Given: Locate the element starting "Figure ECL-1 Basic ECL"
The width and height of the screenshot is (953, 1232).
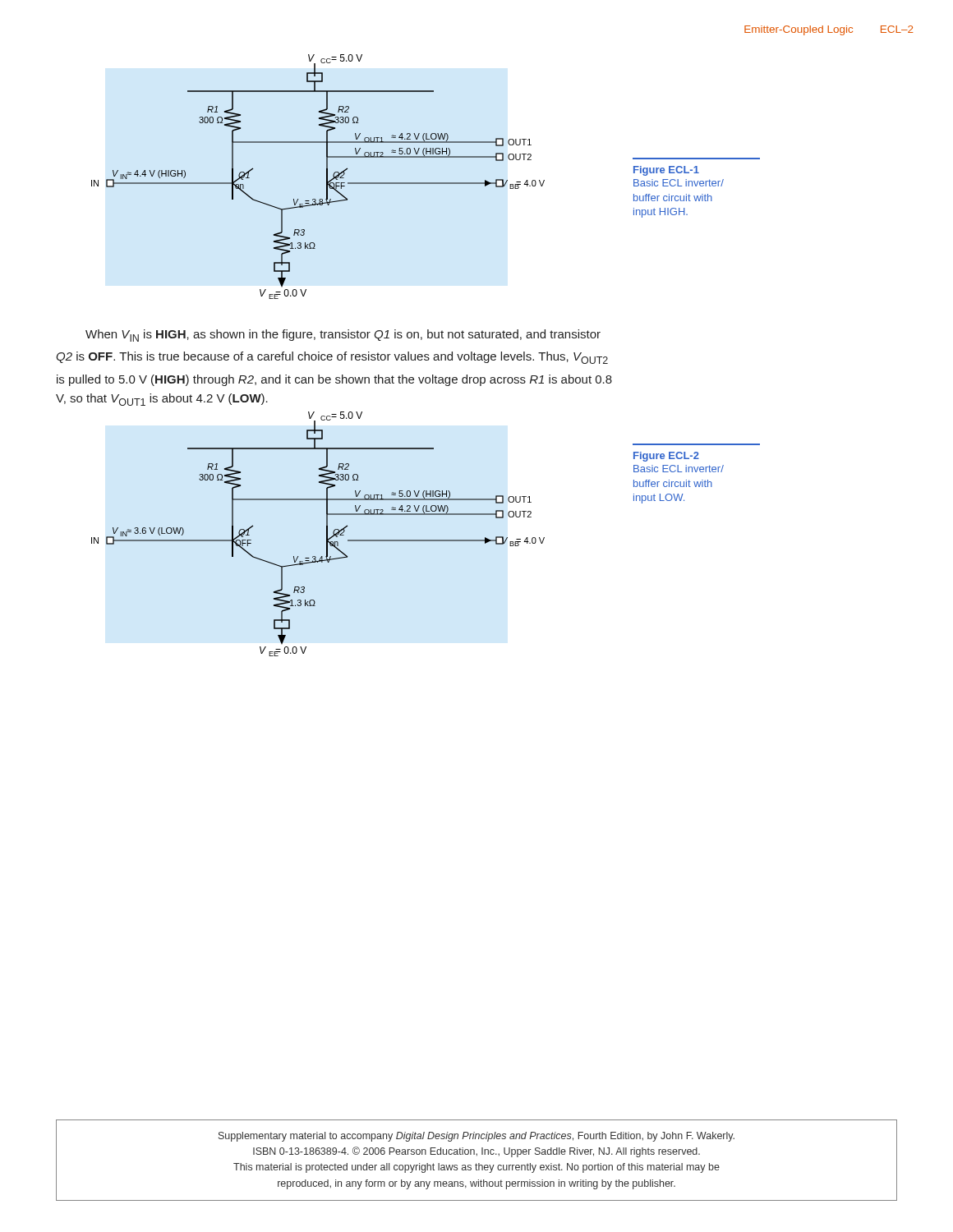Looking at the screenshot, I should coord(696,188).
